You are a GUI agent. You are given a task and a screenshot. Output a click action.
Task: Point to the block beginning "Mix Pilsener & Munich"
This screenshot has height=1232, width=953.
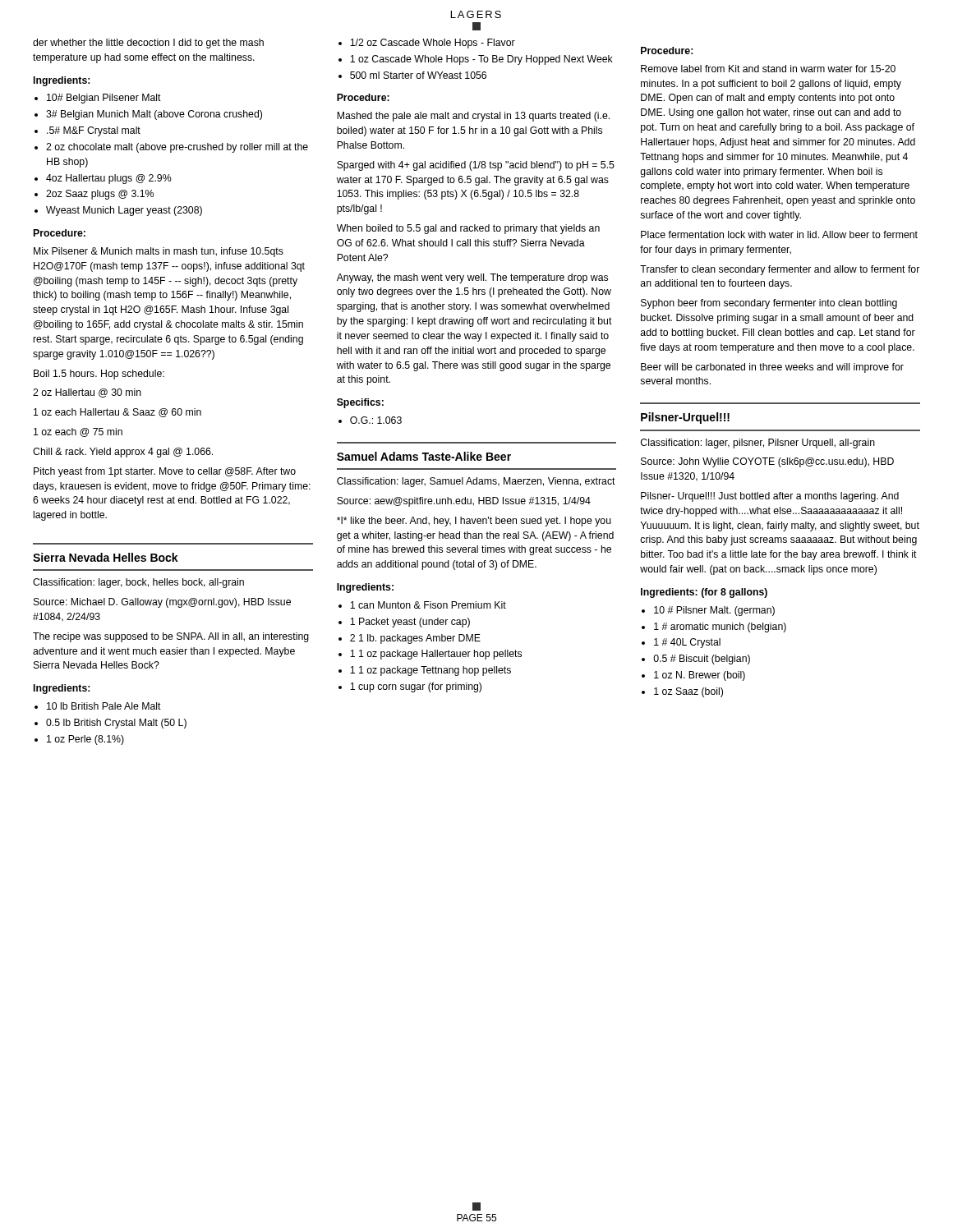[x=159, y=252]
